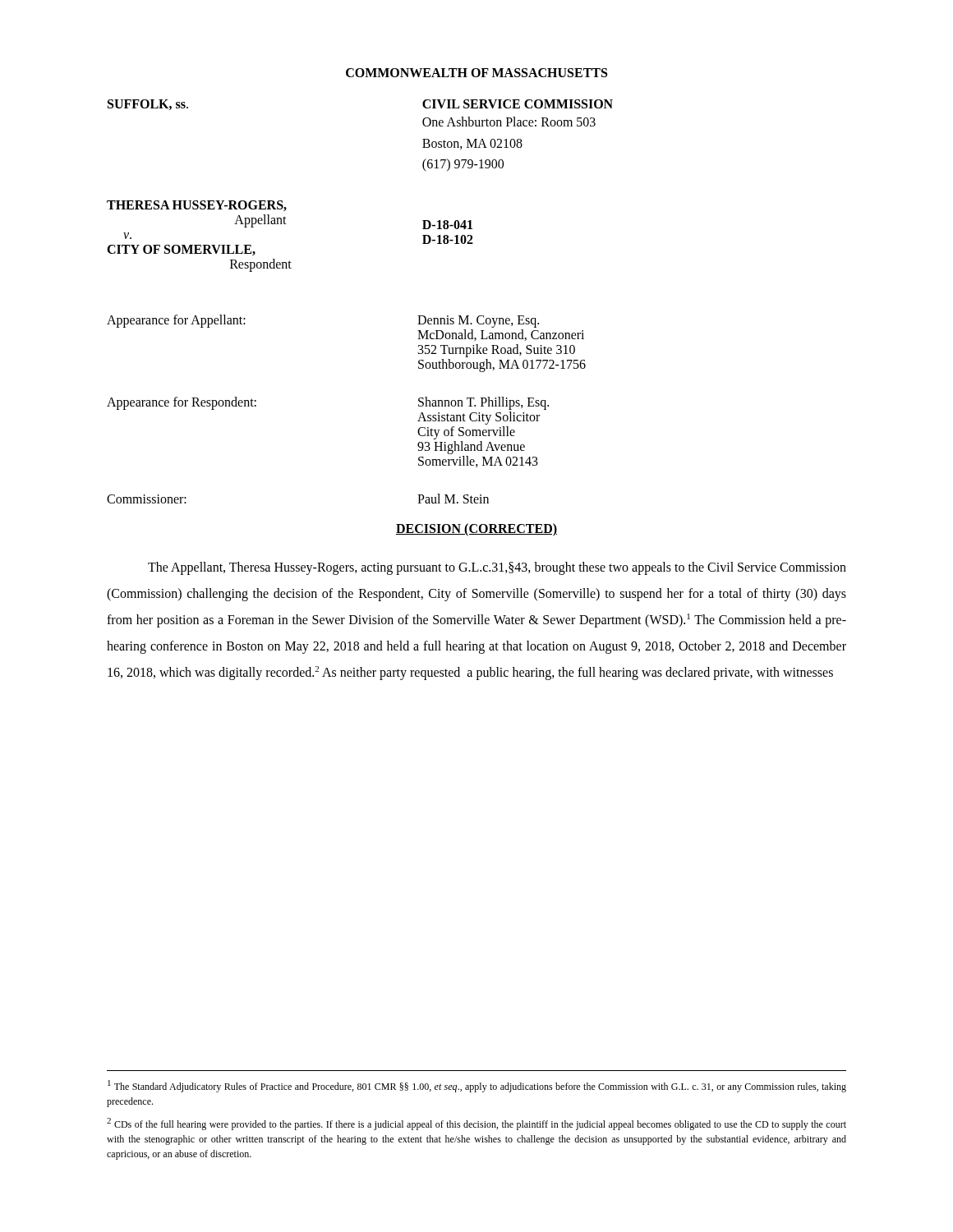Locate the footnote that reads "1 The Standard Adjudicatory Rules of Practice and"
The width and height of the screenshot is (953, 1232).
[476, 1092]
